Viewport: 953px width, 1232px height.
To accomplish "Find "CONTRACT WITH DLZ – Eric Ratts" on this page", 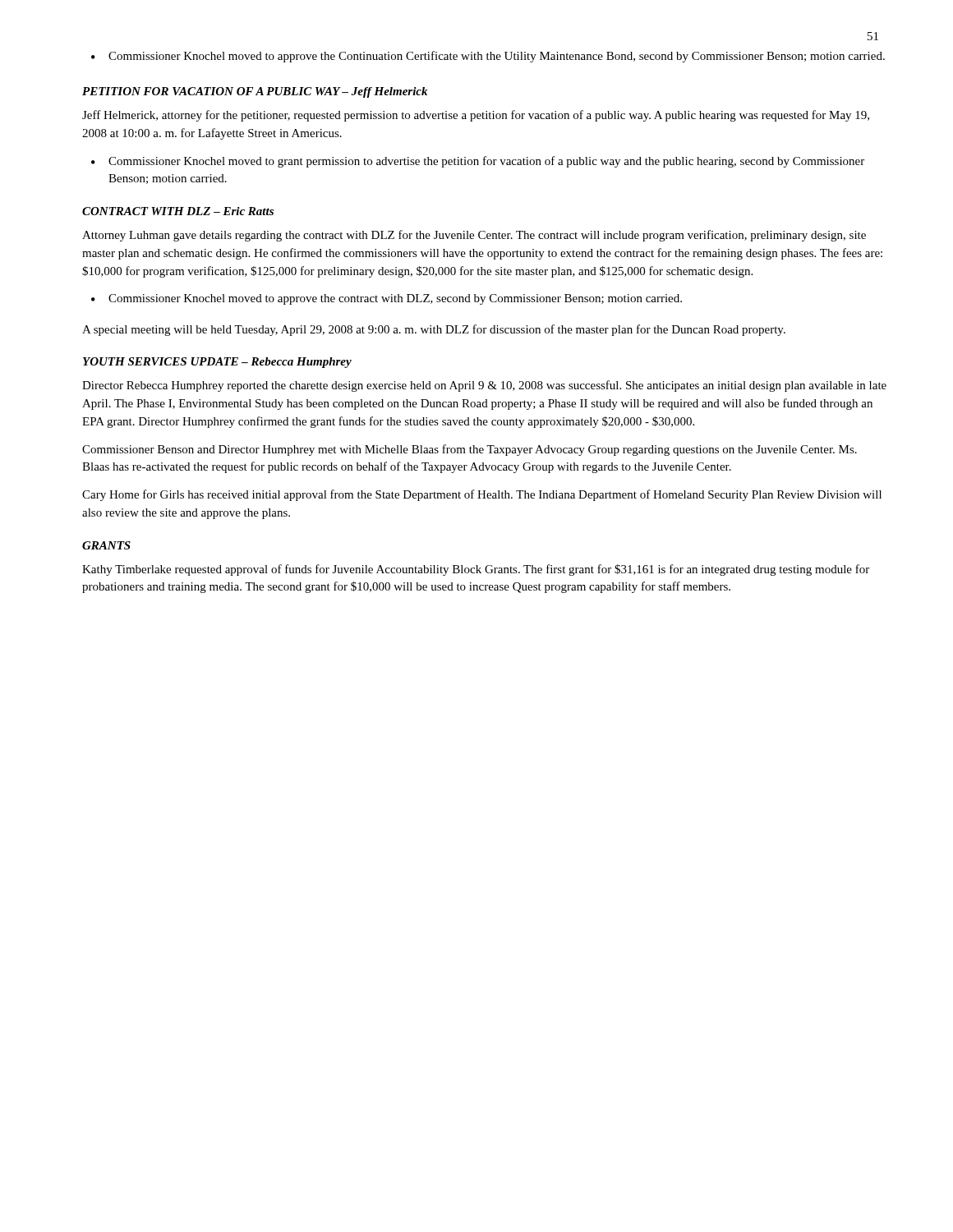I will pyautogui.click(x=178, y=211).
